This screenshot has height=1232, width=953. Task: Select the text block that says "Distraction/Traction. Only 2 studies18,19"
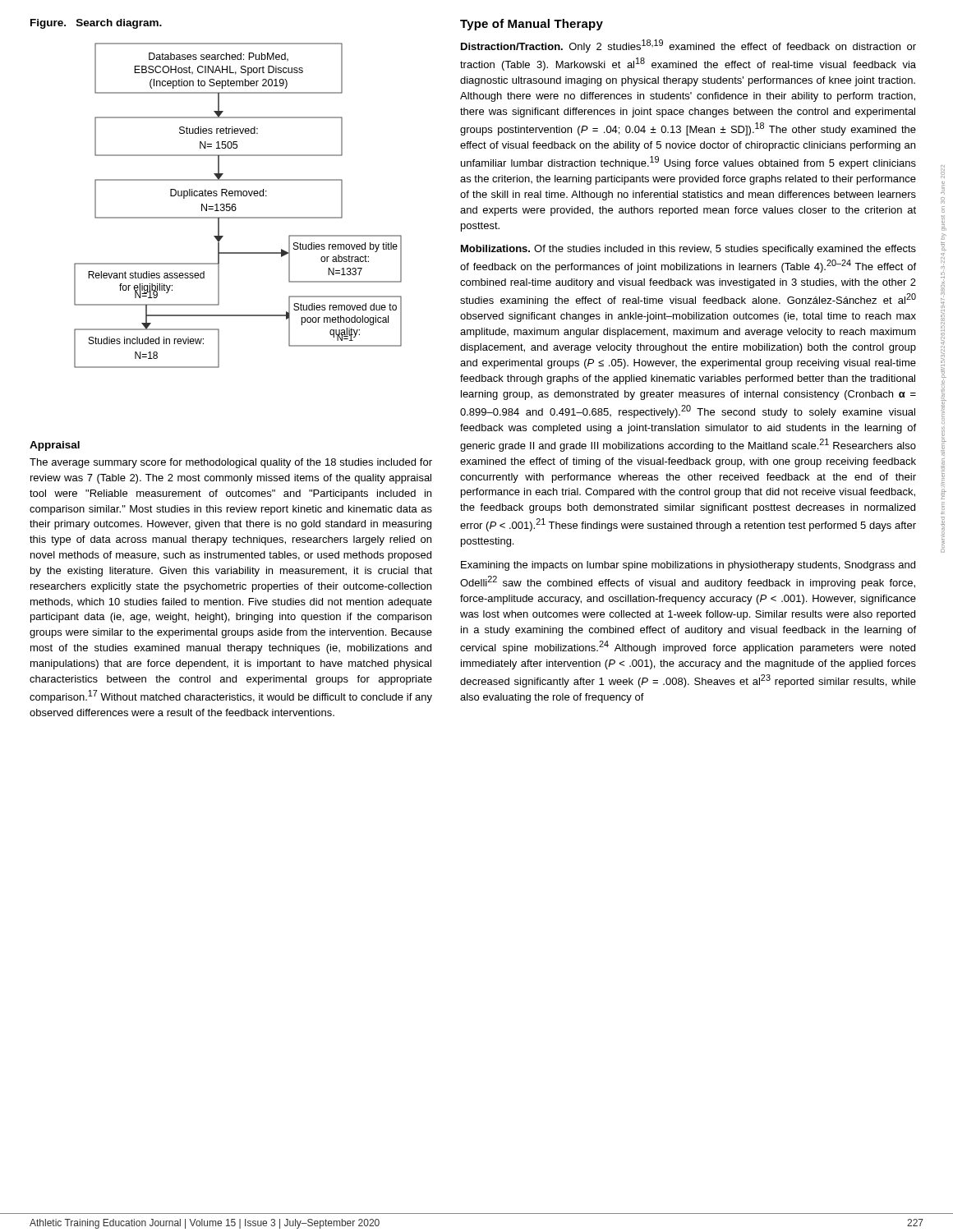pyautogui.click(x=688, y=135)
